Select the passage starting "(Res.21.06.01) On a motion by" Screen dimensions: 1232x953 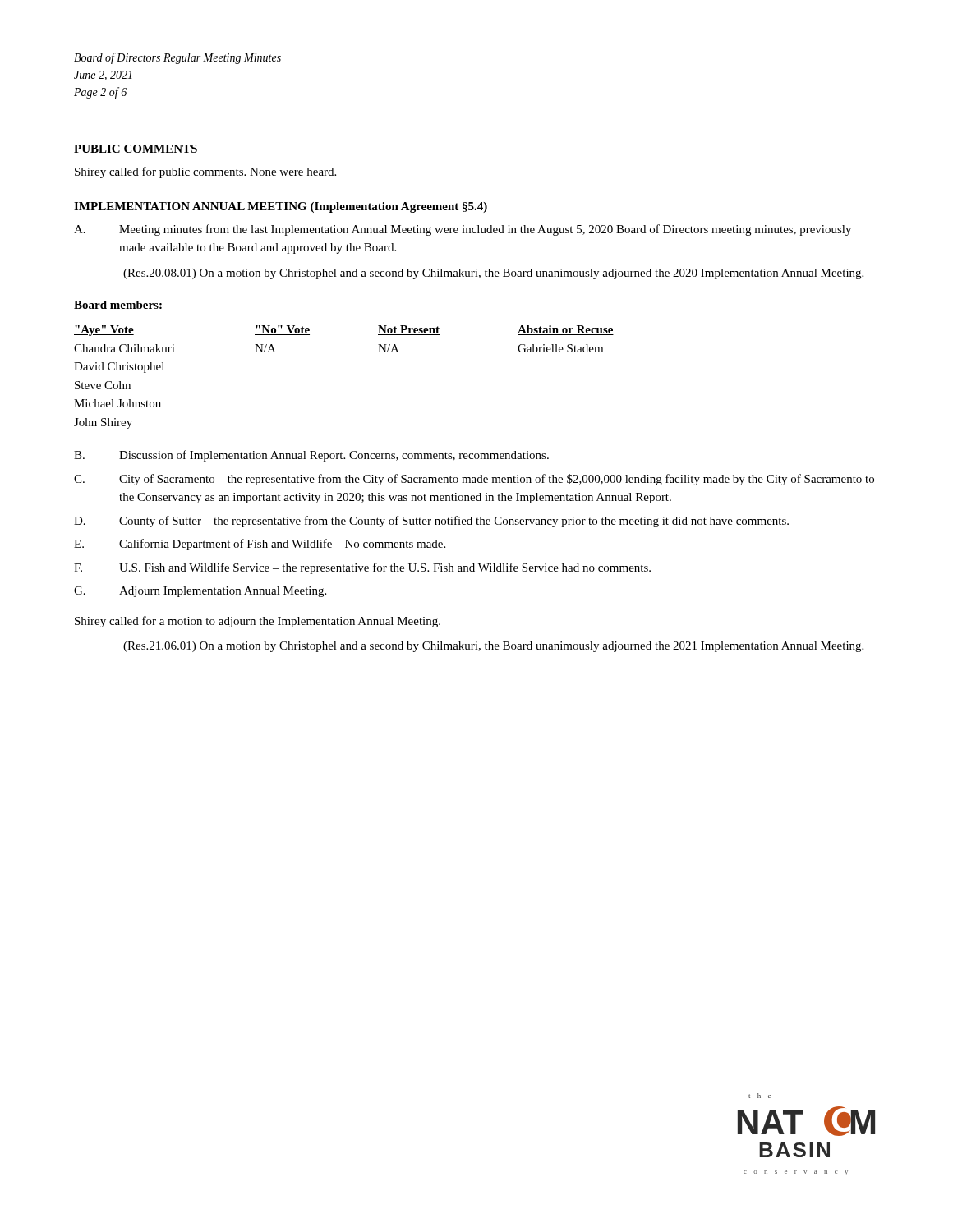click(494, 646)
